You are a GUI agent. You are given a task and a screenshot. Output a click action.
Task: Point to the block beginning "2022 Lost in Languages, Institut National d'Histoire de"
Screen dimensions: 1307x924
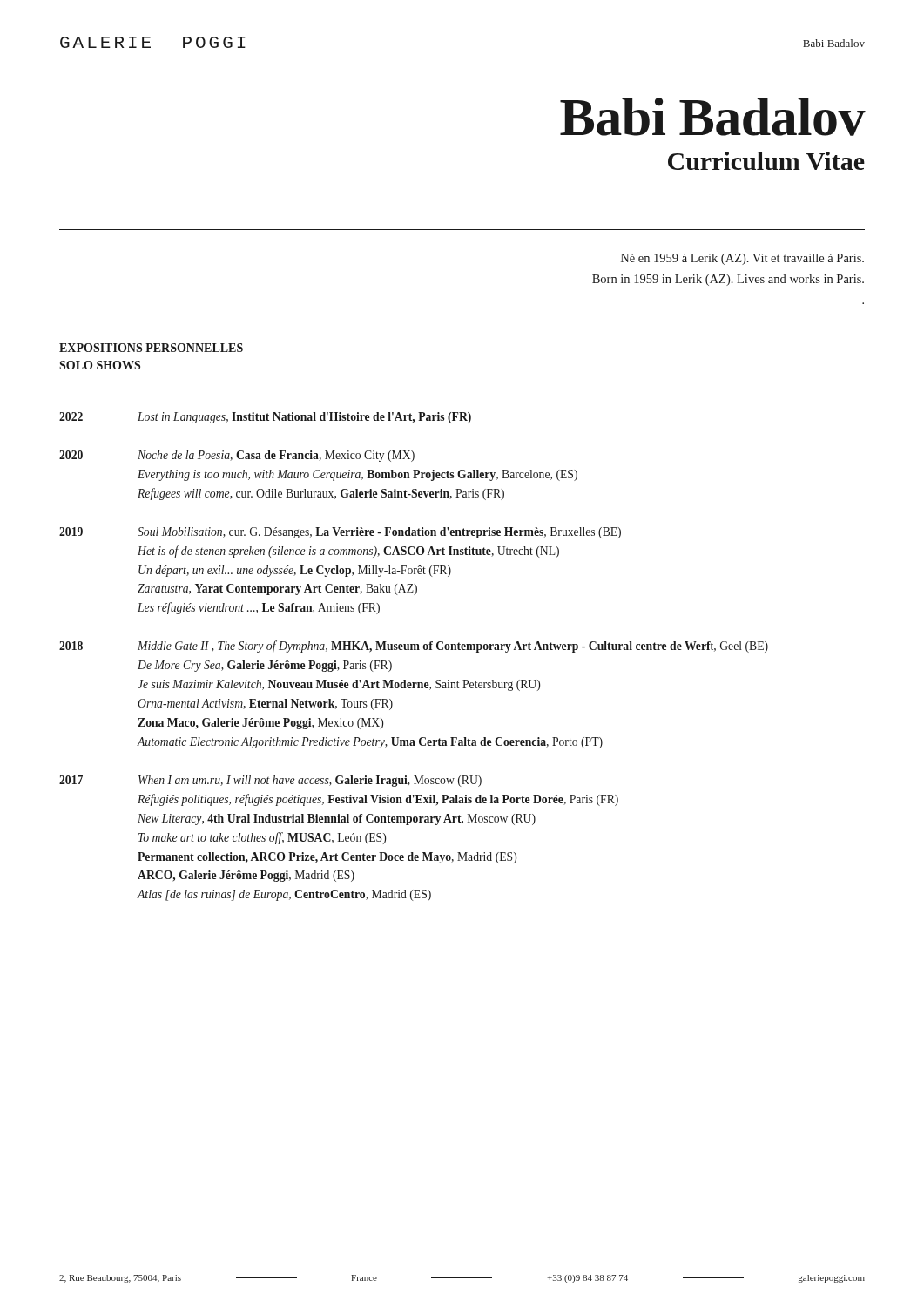[462, 417]
